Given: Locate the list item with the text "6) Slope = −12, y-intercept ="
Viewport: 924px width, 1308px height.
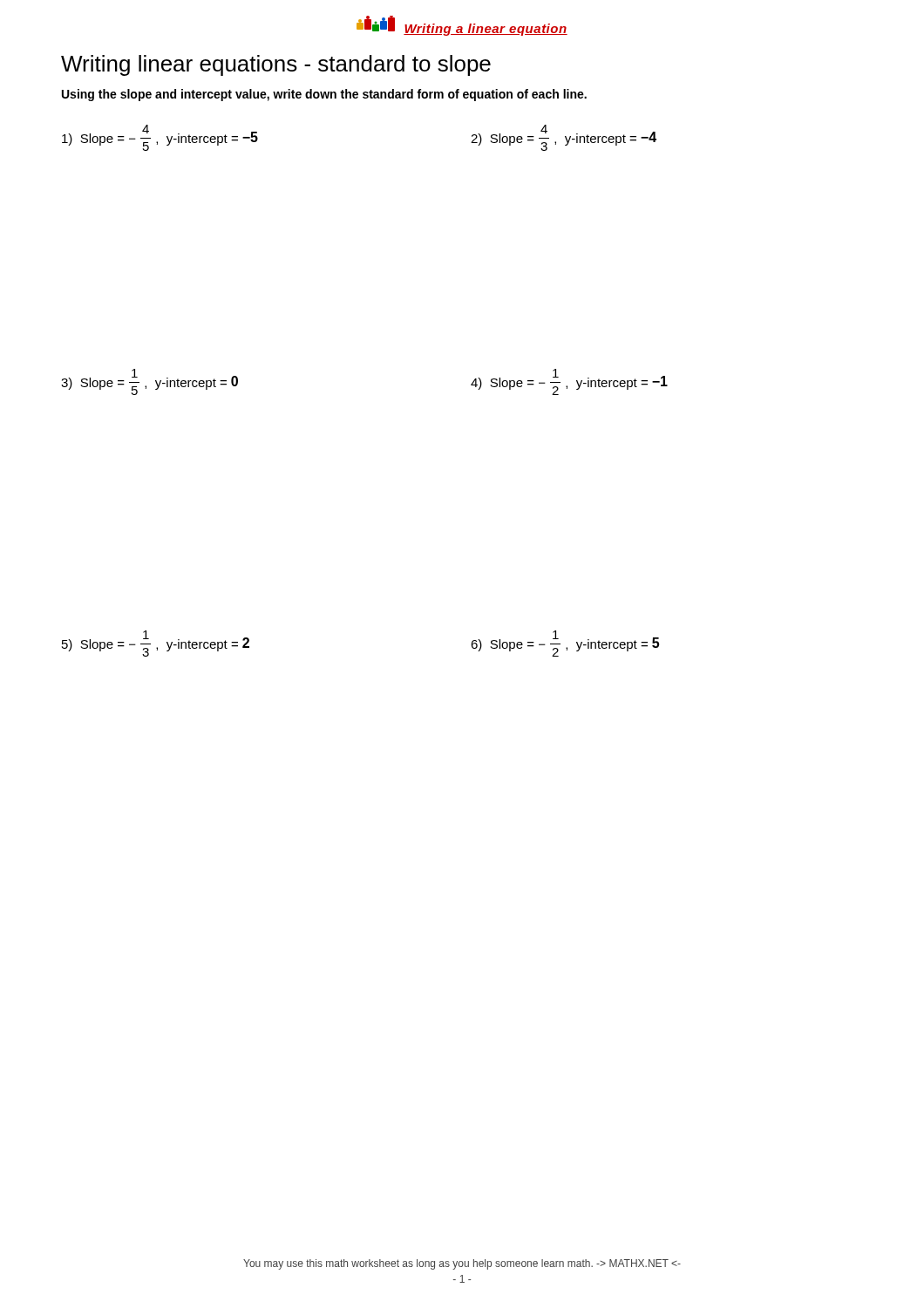Looking at the screenshot, I should point(565,644).
